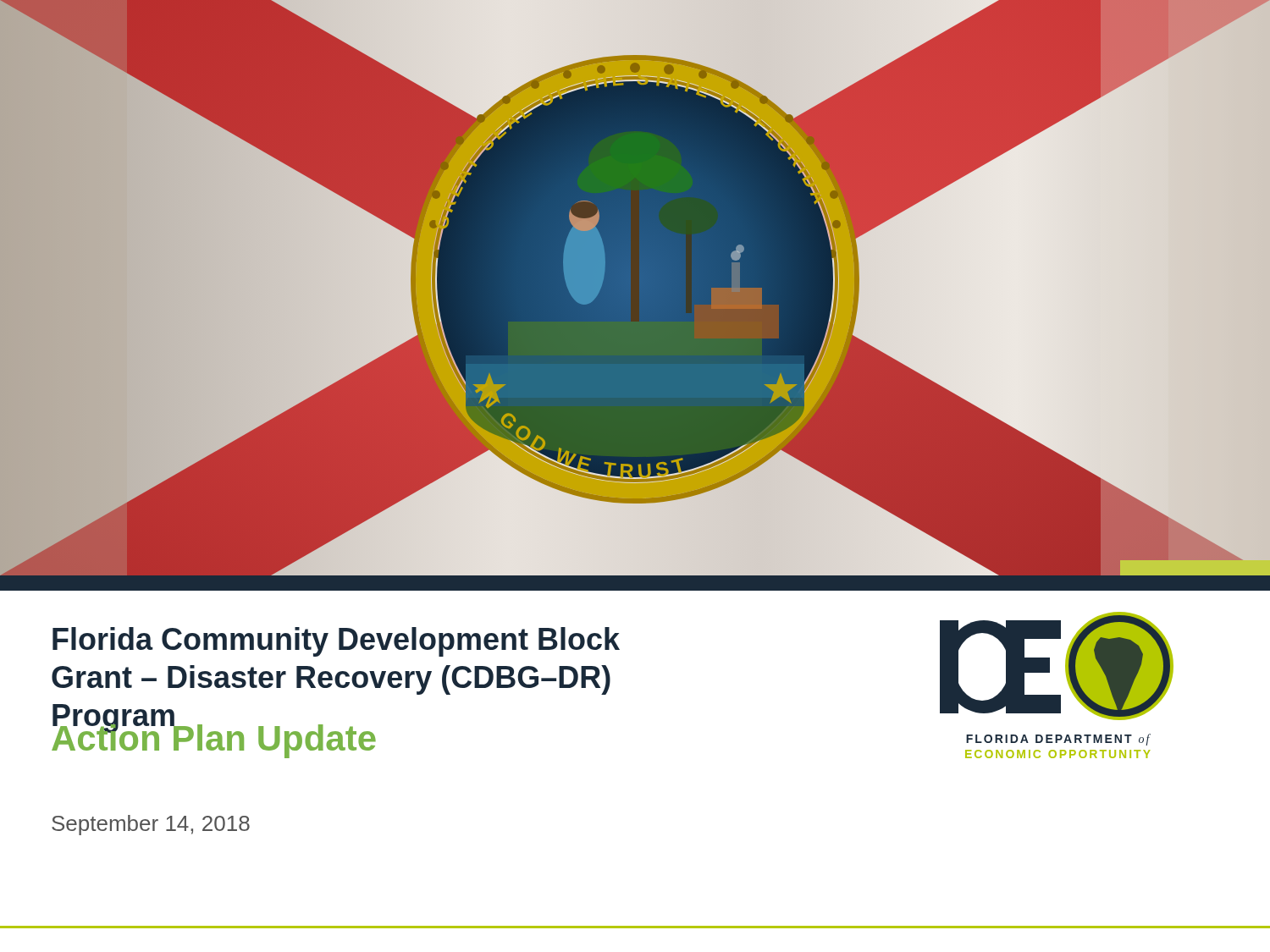Find the title with the text "Florida Community Development BlockGrant – Disaster Recovery (CDBG–DR)"
The width and height of the screenshot is (1270, 952).
coord(381,677)
